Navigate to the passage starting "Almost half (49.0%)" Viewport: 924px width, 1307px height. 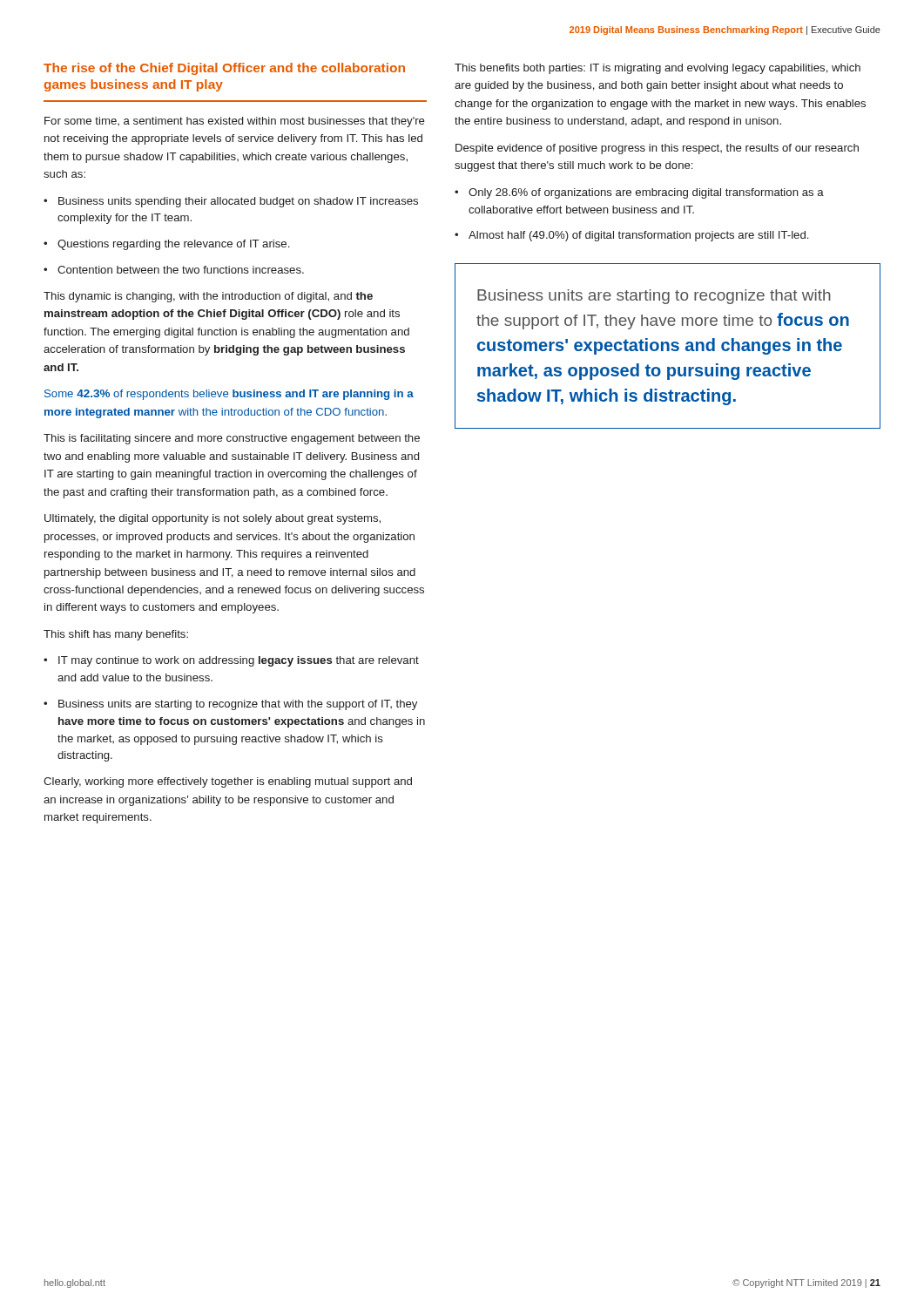click(x=668, y=235)
